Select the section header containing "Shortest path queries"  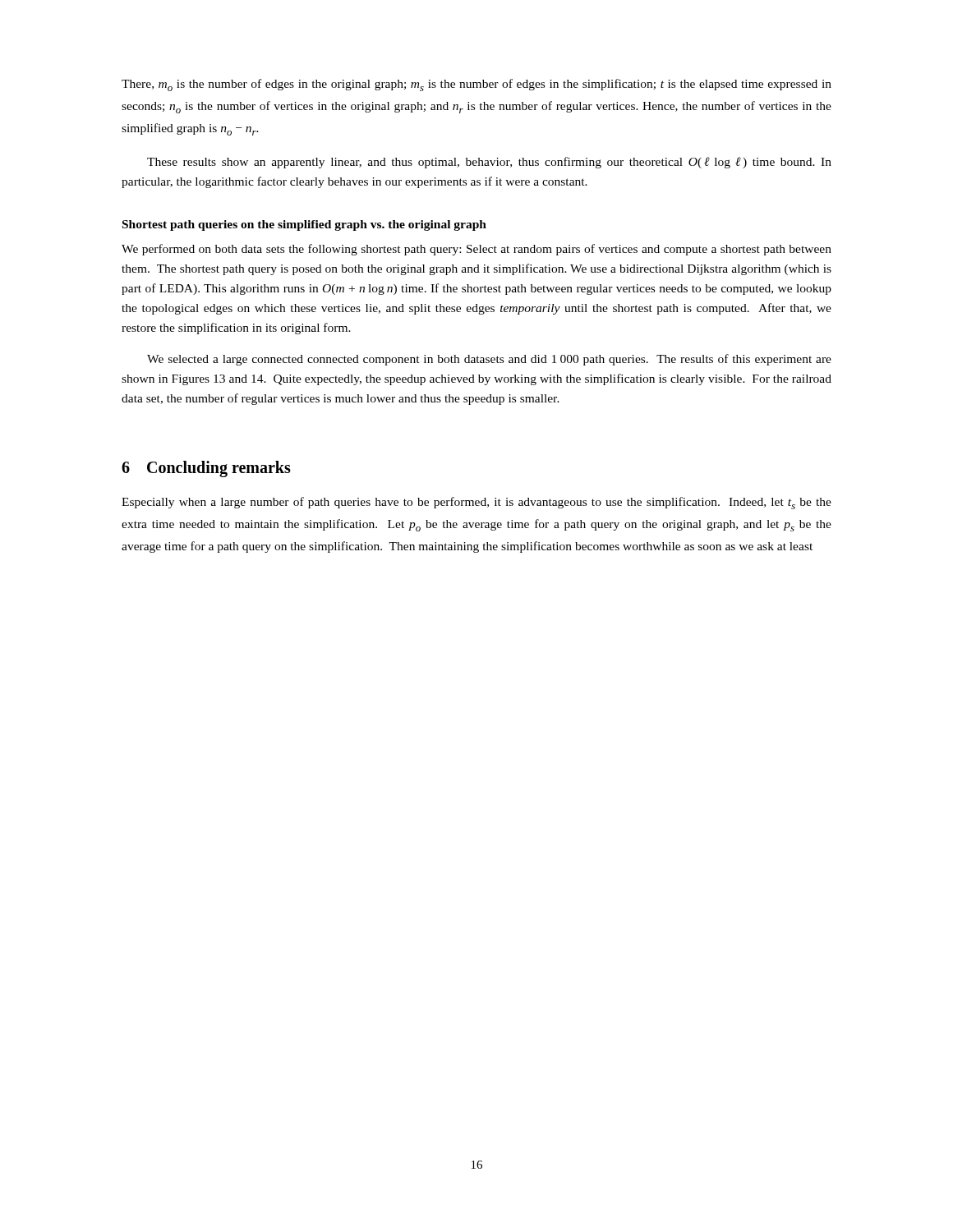click(476, 224)
